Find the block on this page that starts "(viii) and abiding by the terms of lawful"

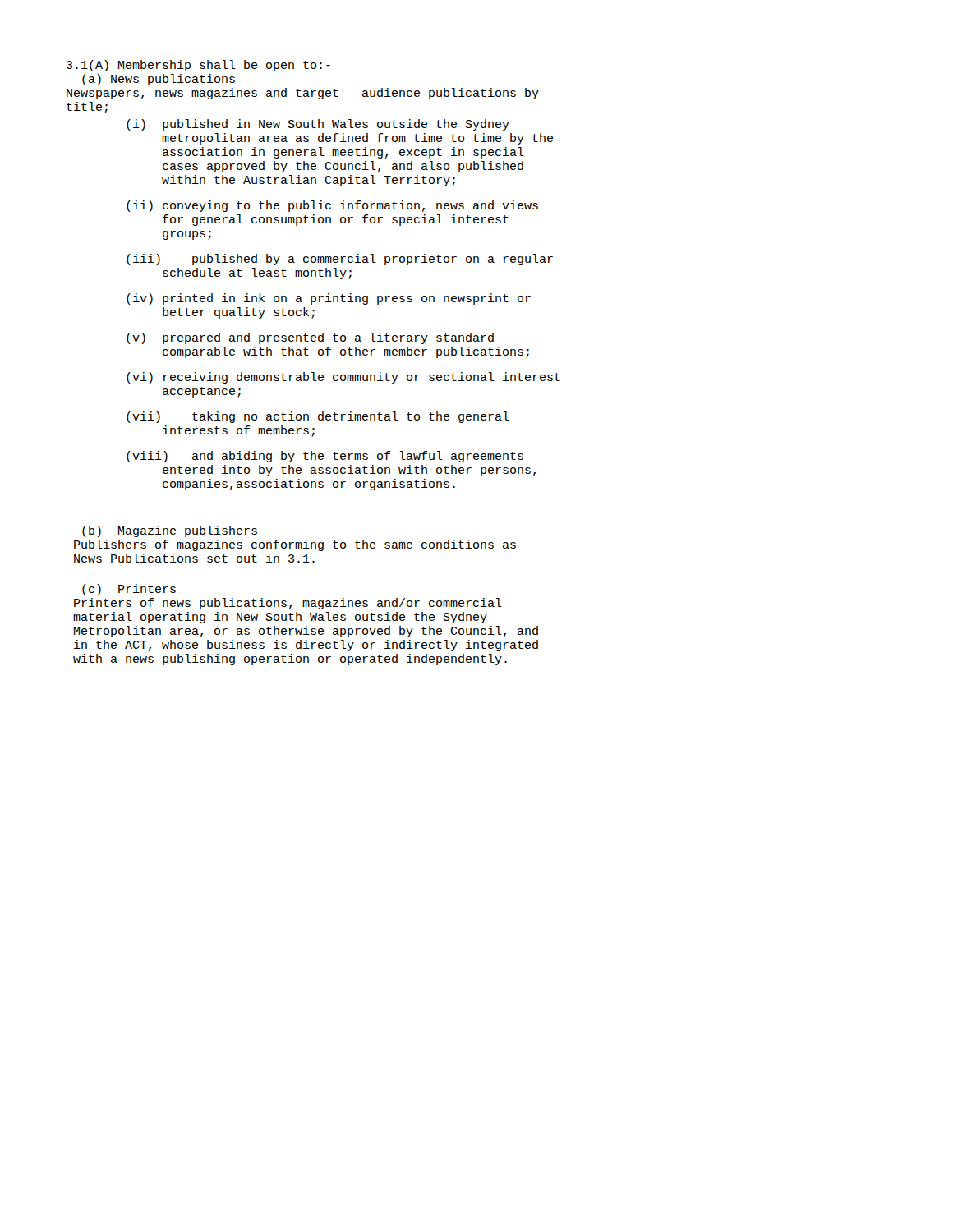coord(302,471)
